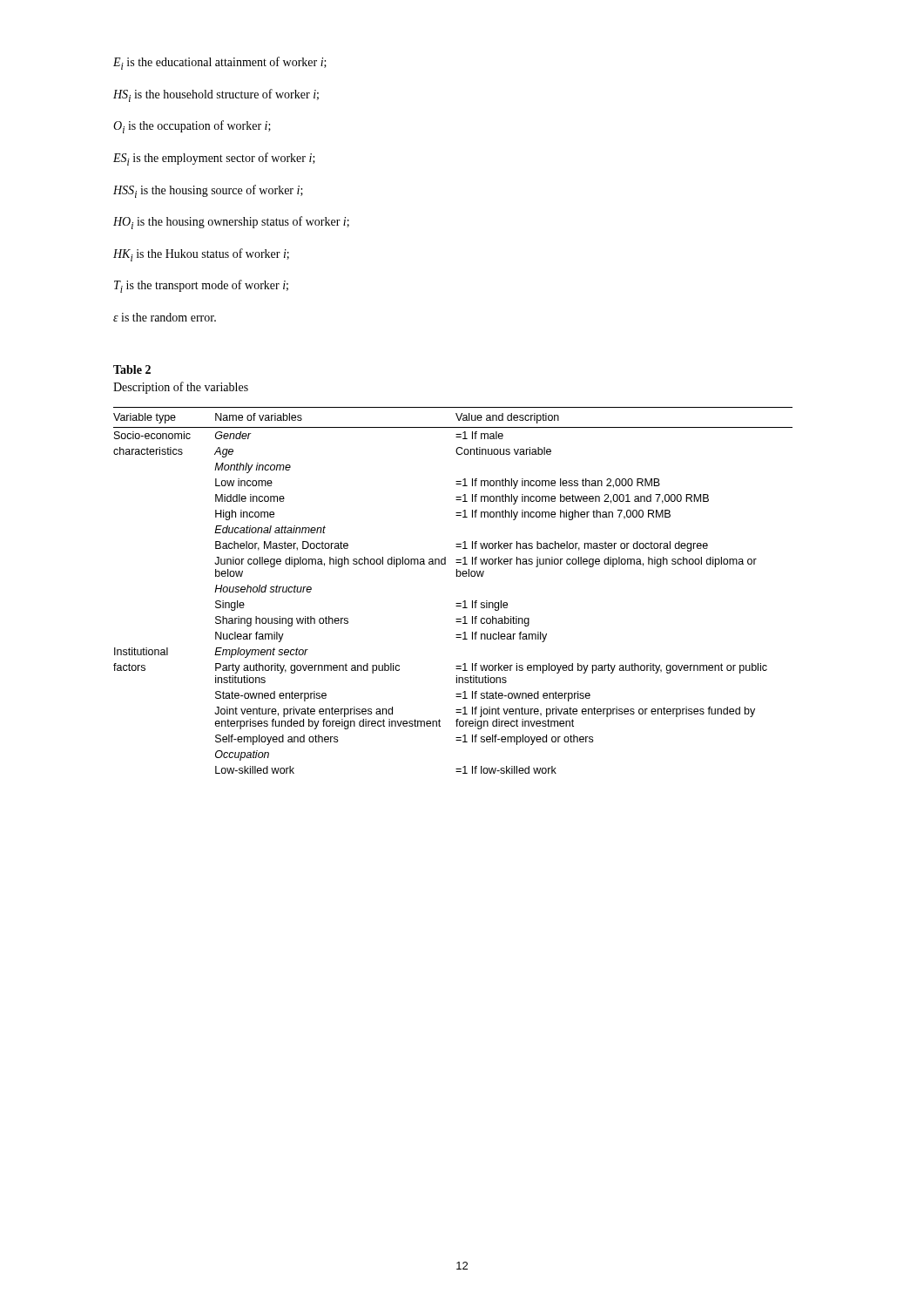This screenshot has height=1307, width=924.
Task: Locate the list item that says "HSi is the household structure of worker i;"
Action: [216, 95]
